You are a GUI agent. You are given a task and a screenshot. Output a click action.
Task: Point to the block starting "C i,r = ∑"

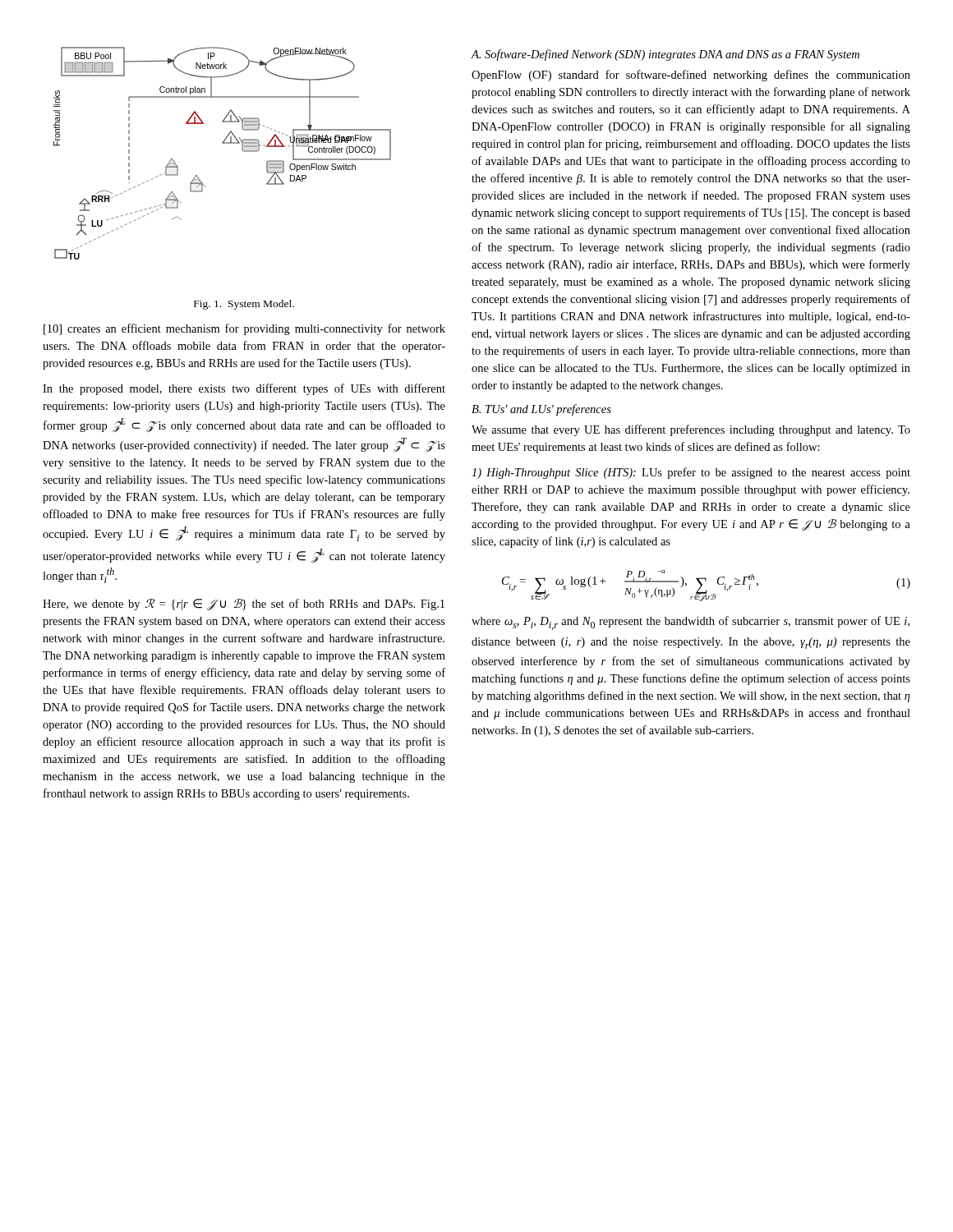[691, 583]
